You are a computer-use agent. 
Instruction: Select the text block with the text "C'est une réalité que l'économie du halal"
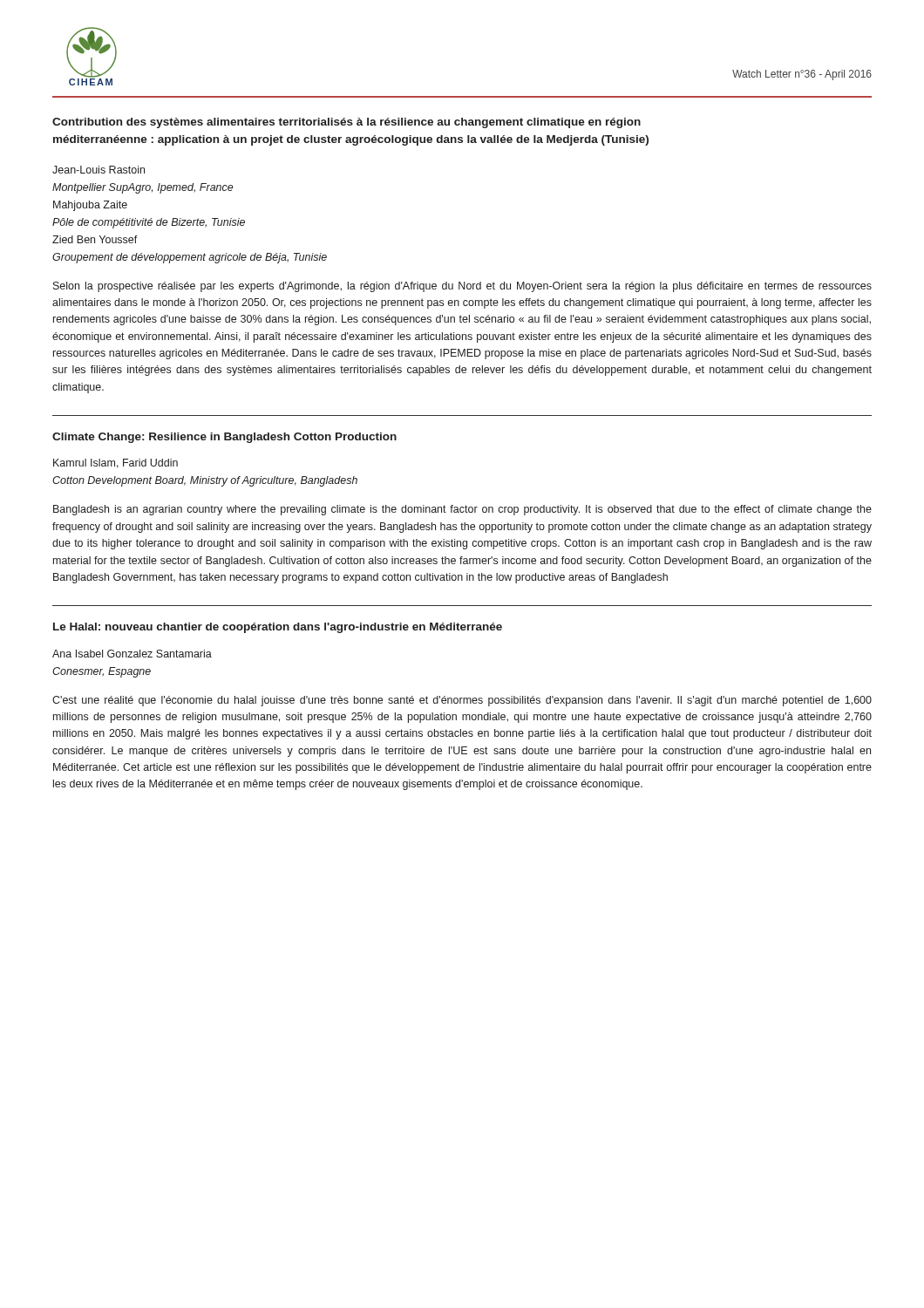(x=462, y=742)
